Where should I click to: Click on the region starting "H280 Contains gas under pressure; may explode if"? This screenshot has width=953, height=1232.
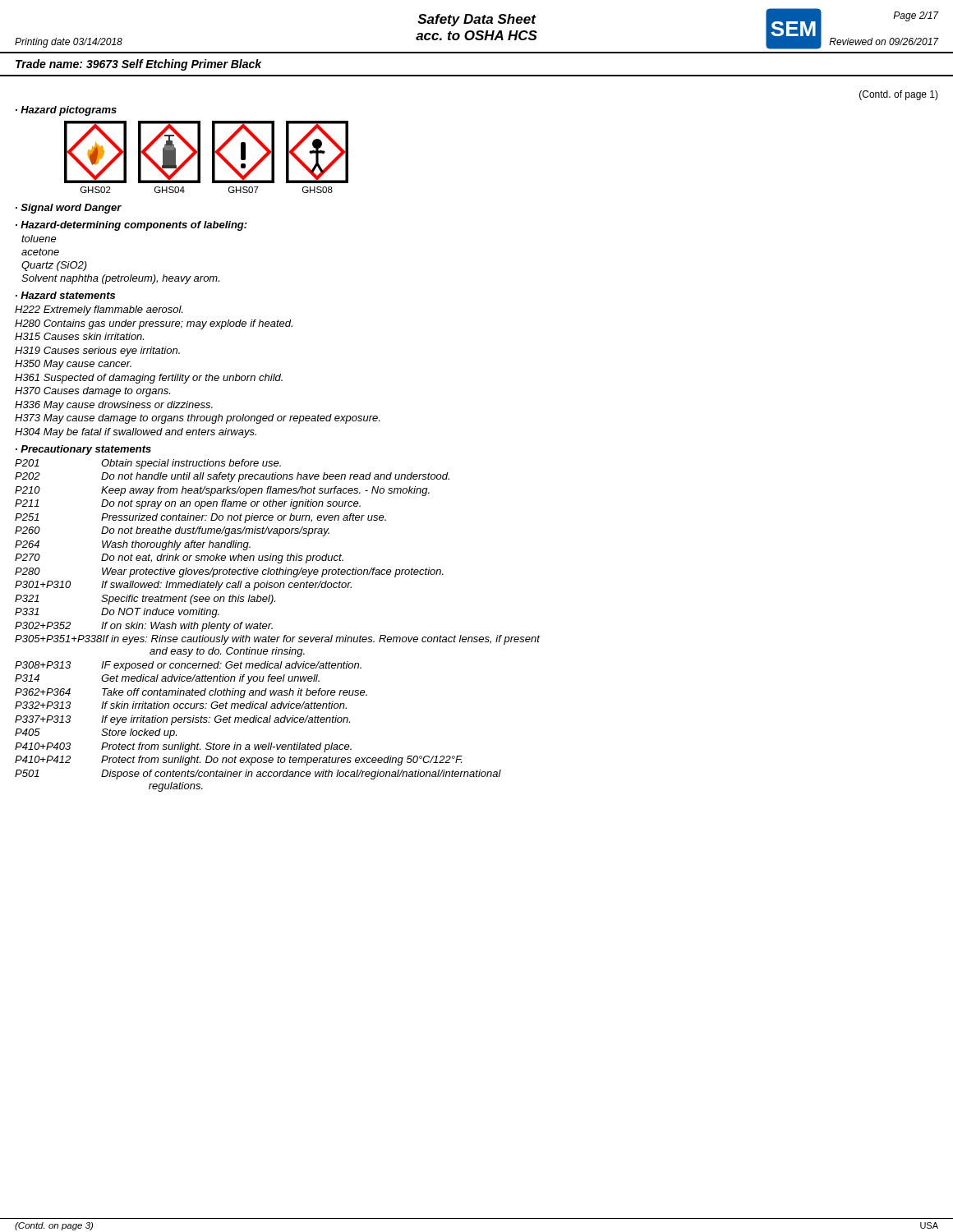(154, 323)
